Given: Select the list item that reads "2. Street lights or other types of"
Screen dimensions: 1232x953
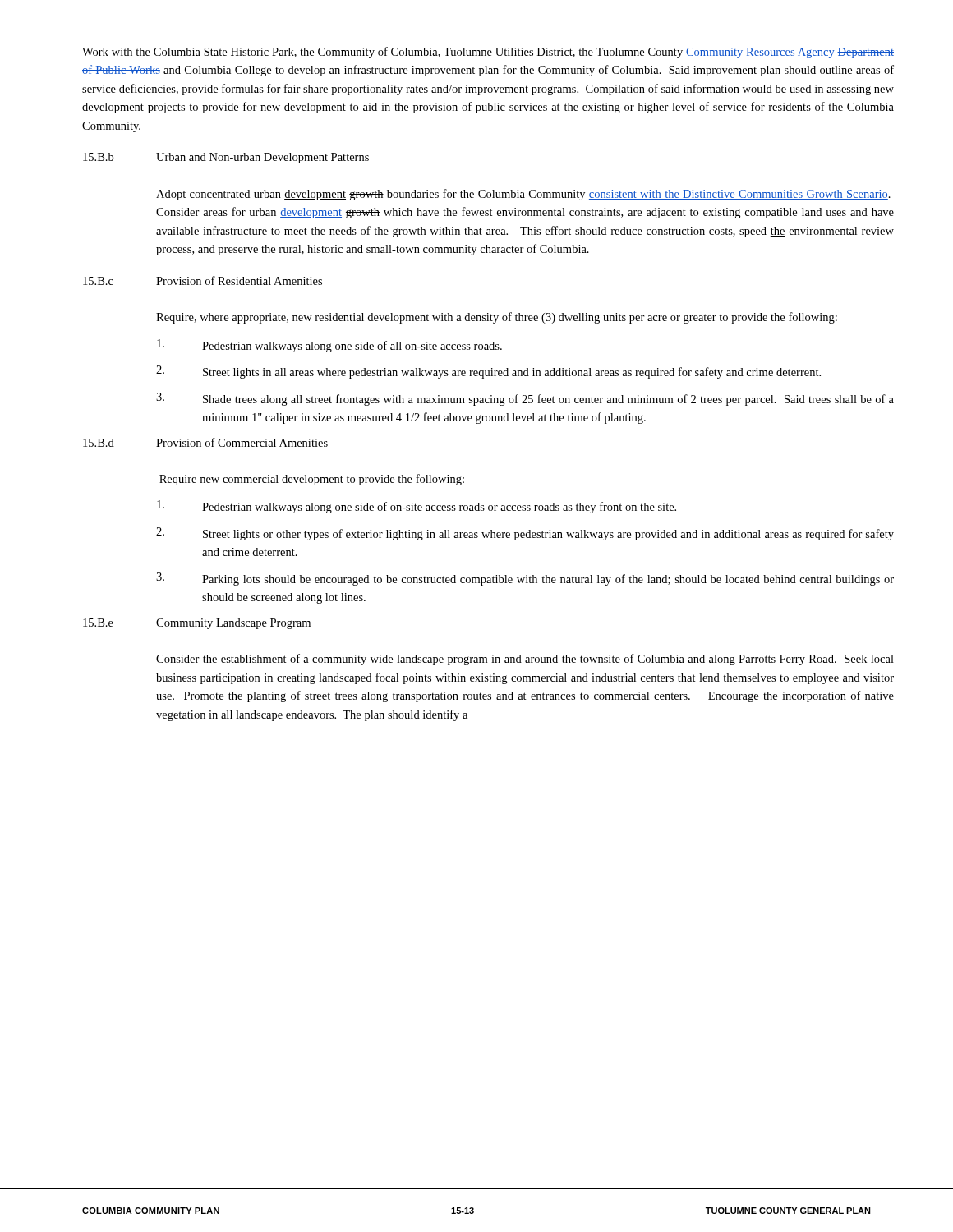Looking at the screenshot, I should click(525, 543).
